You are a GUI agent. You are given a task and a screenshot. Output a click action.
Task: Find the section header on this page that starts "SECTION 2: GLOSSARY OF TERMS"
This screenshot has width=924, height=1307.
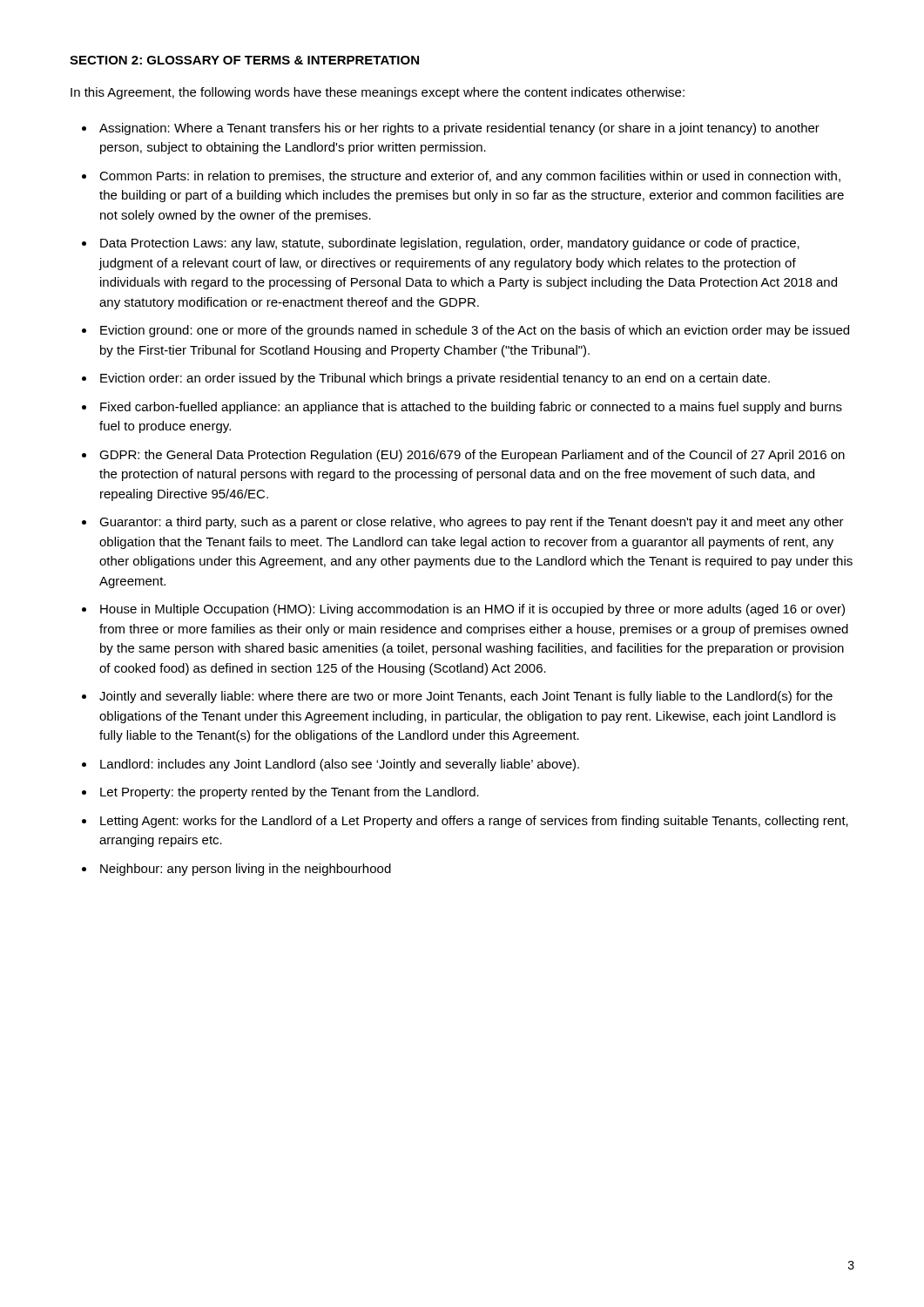pyautogui.click(x=245, y=60)
